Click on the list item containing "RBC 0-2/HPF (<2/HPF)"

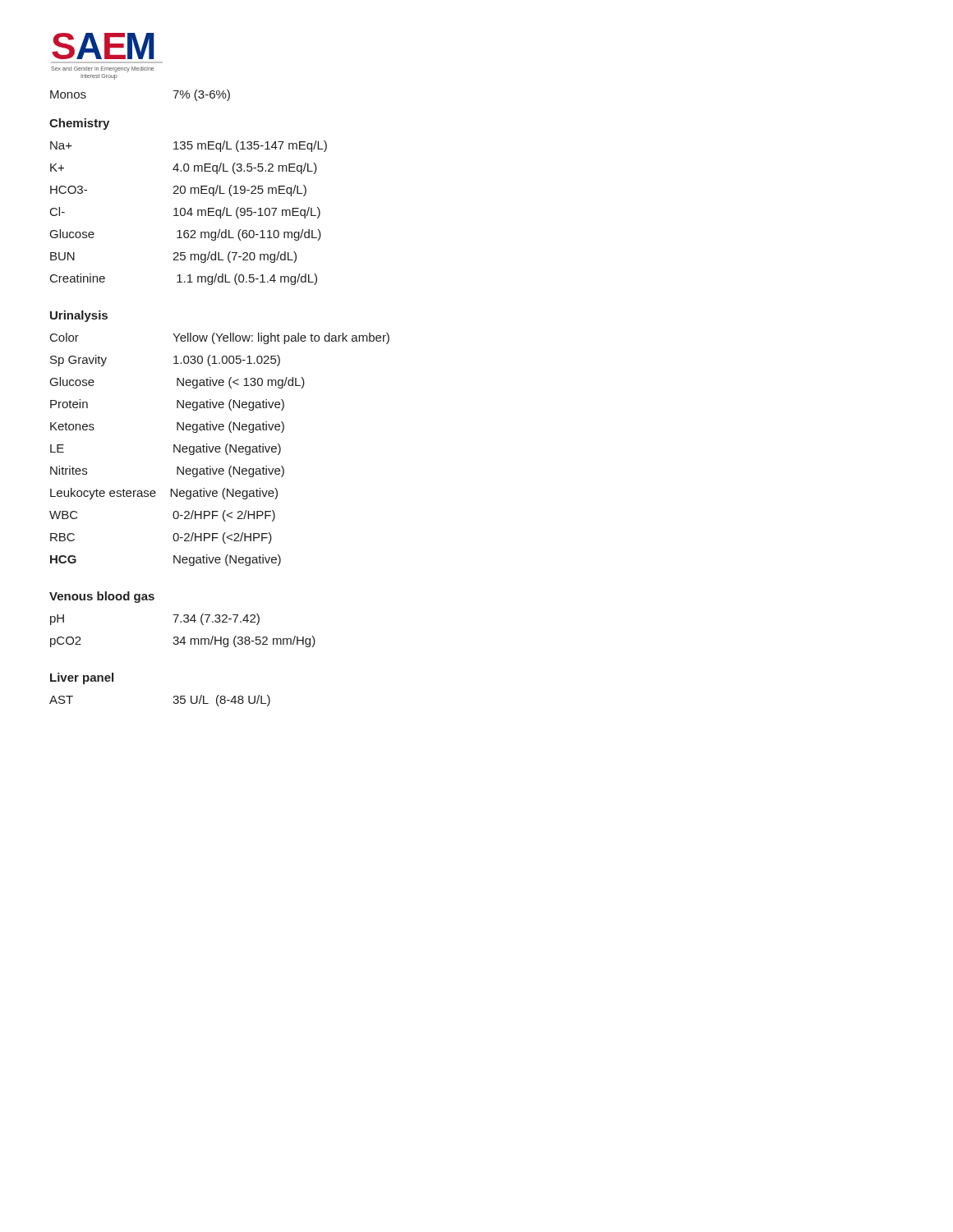tap(161, 537)
